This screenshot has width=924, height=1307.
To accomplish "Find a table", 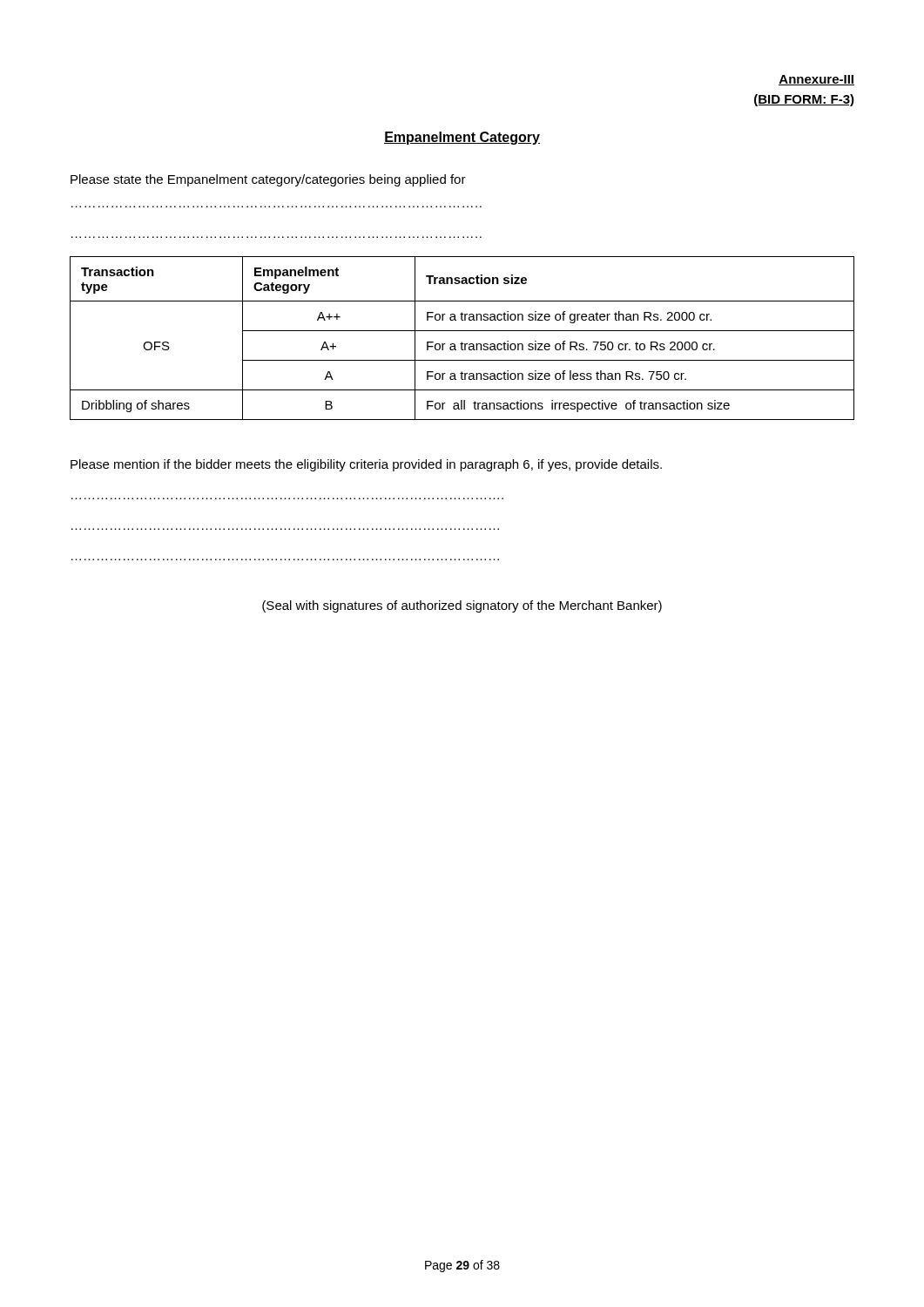I will point(462,338).
